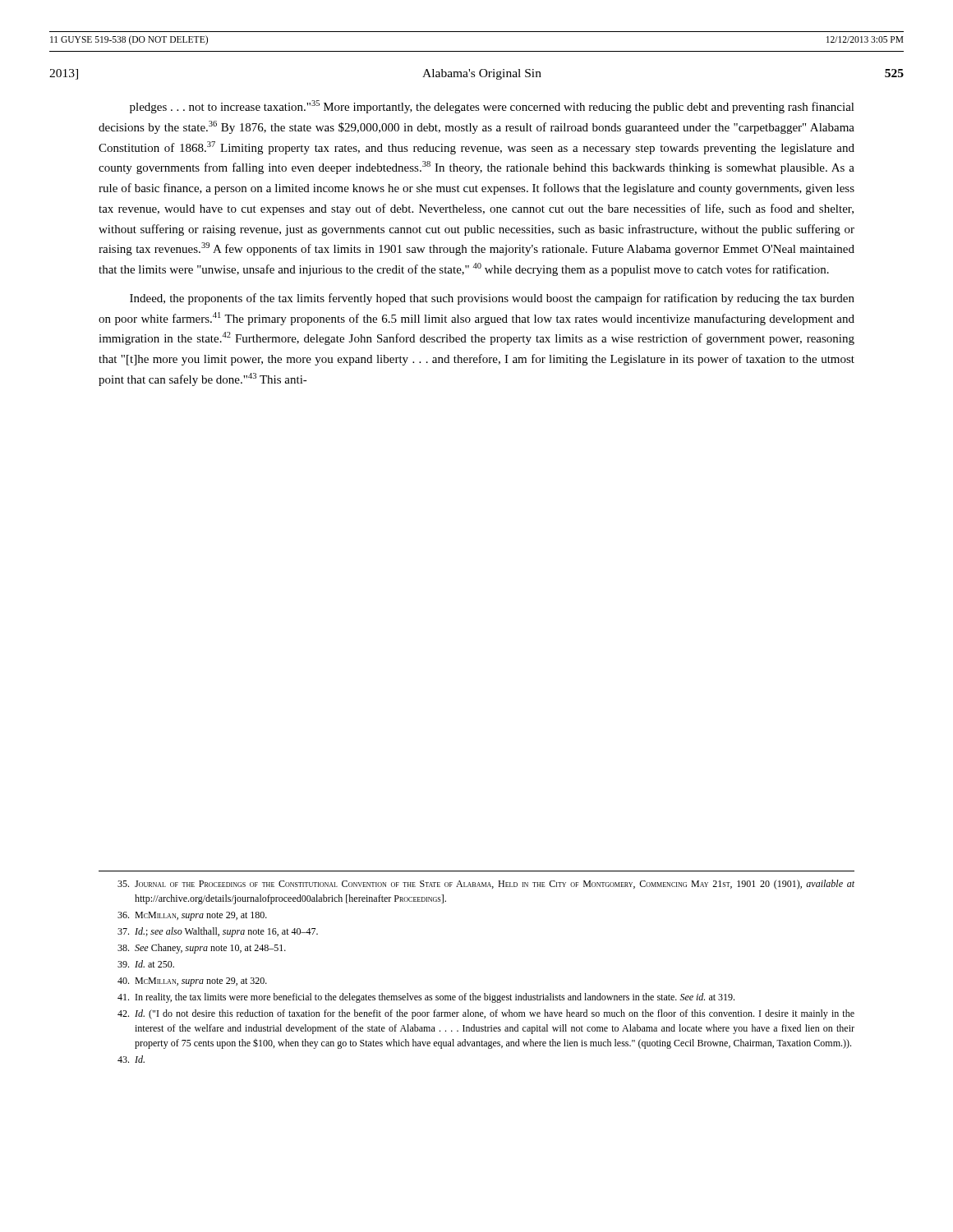Viewport: 953px width, 1232px height.
Task: Click on the text block containing "pledges . . ."
Action: [x=476, y=188]
